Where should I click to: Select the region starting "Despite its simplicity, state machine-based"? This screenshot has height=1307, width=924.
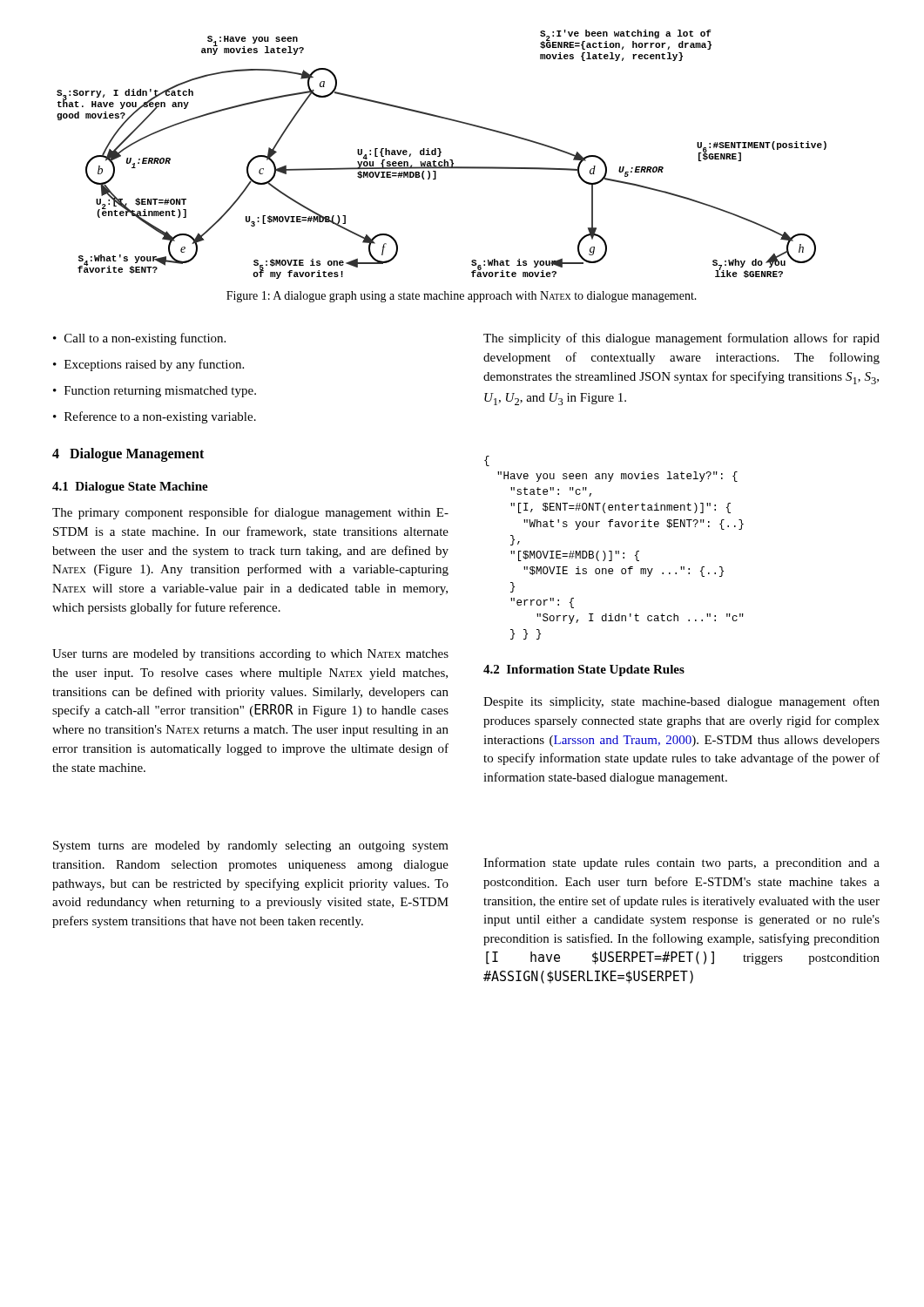681,739
